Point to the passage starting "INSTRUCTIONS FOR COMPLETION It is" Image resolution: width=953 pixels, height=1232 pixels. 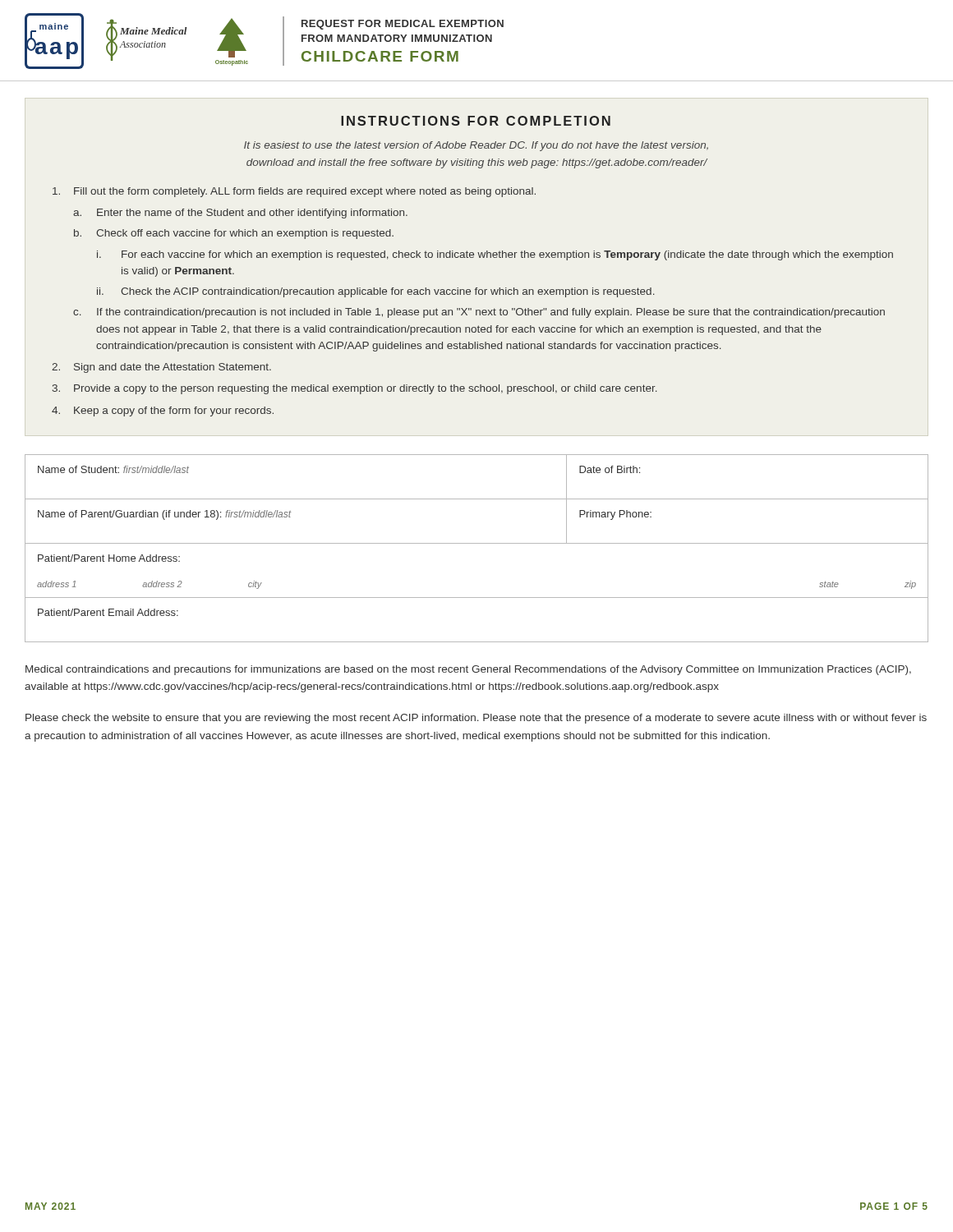pos(476,267)
